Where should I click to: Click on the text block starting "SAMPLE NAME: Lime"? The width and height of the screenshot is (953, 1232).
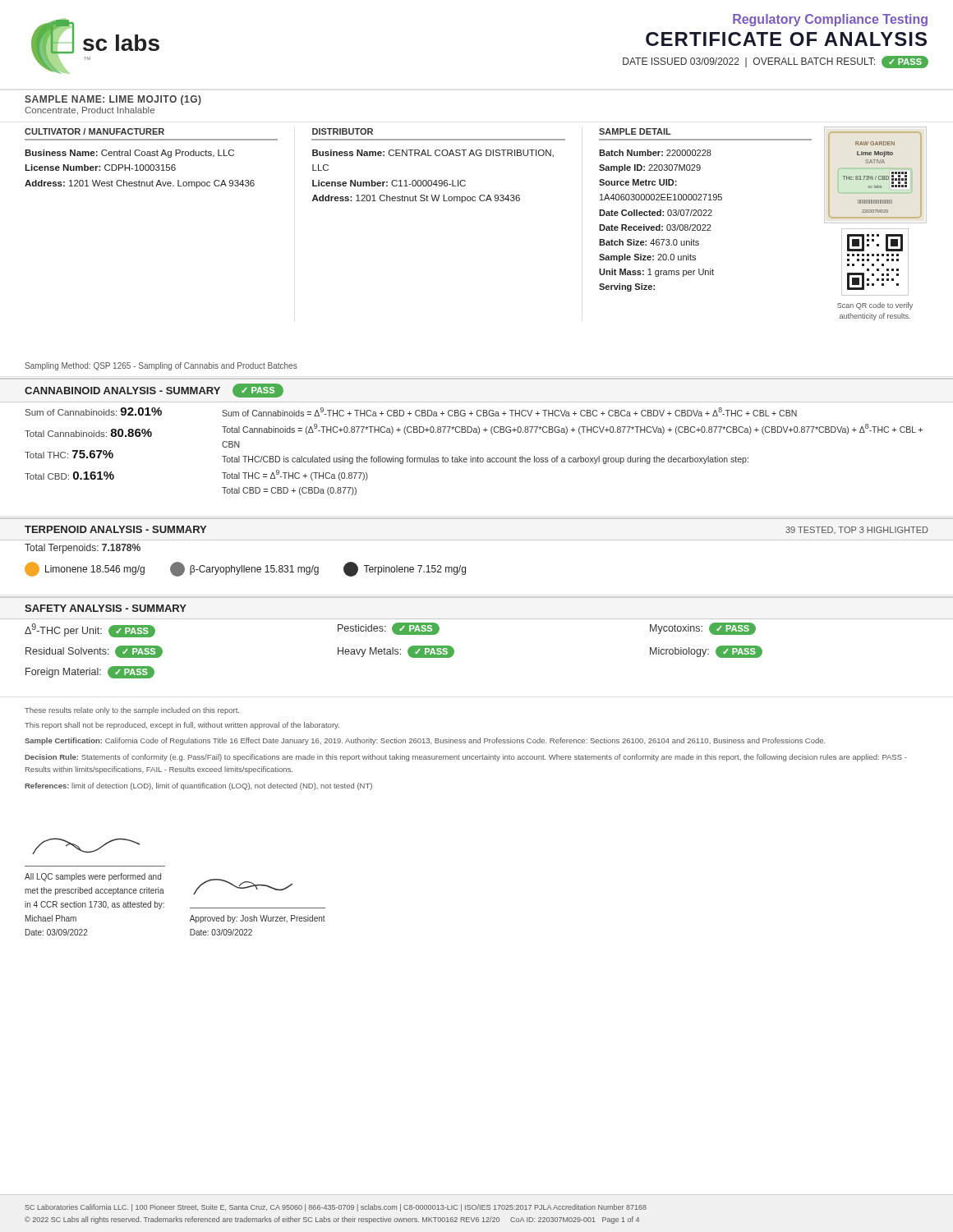[x=113, y=104]
